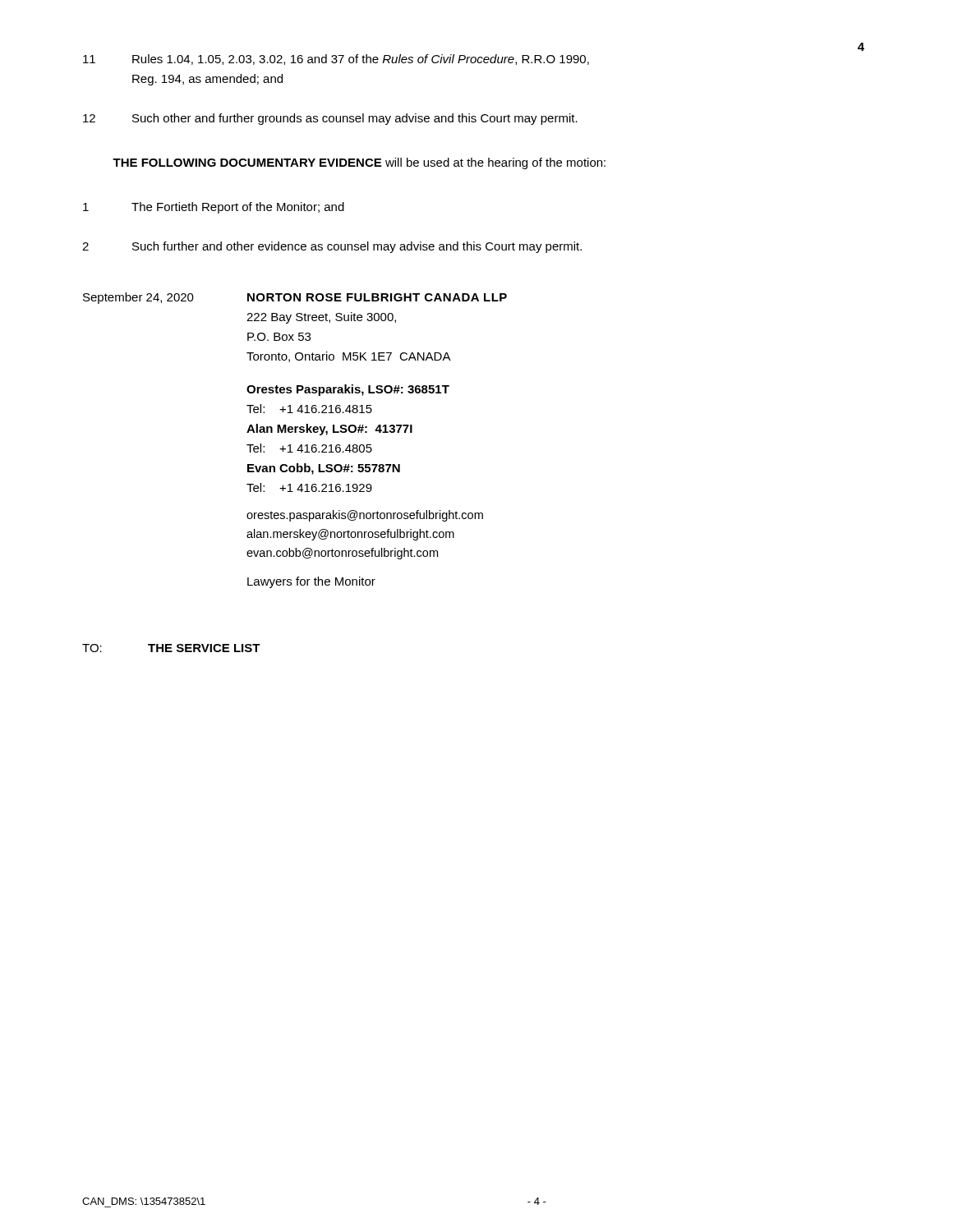Locate the block of text that opens with "THE FOLLOWING DOCUMENTARY EVIDENCE will be used"
The image size is (953, 1232).
(344, 162)
